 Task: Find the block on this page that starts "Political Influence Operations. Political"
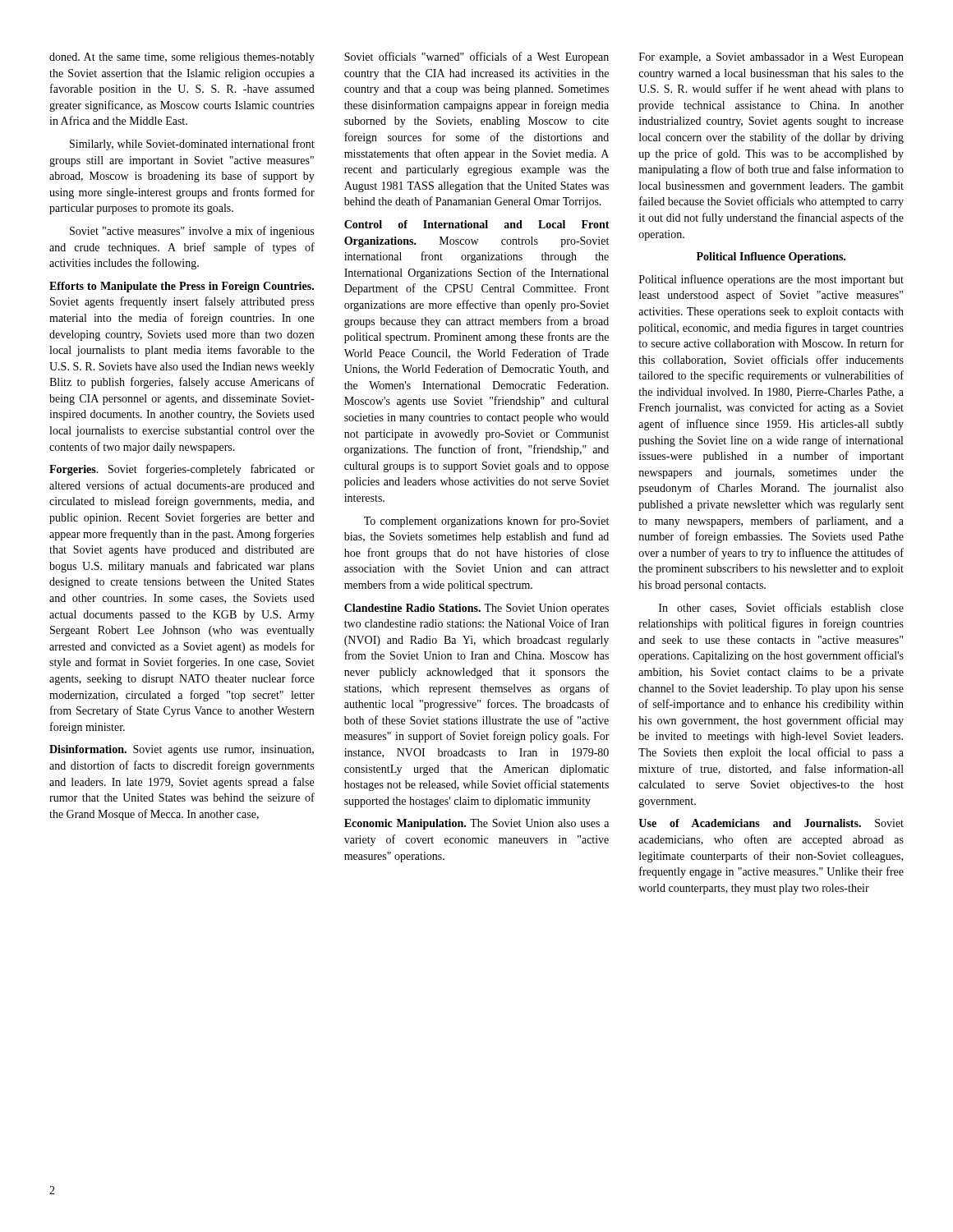(x=771, y=529)
